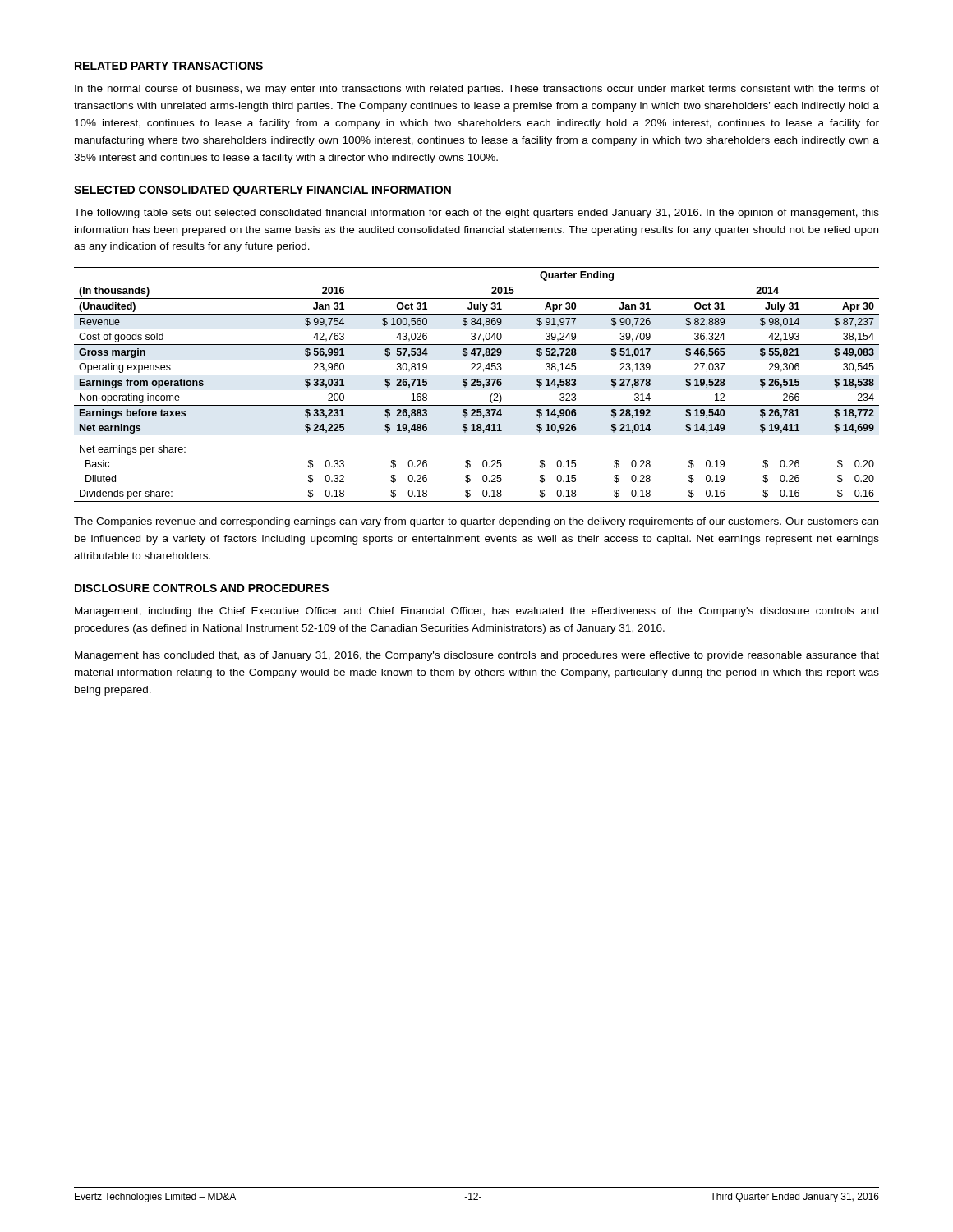Viewport: 953px width, 1232px height.
Task: Find "DISCLOSURE CONTROLS AND PROCEDURES" on this page
Action: point(202,588)
